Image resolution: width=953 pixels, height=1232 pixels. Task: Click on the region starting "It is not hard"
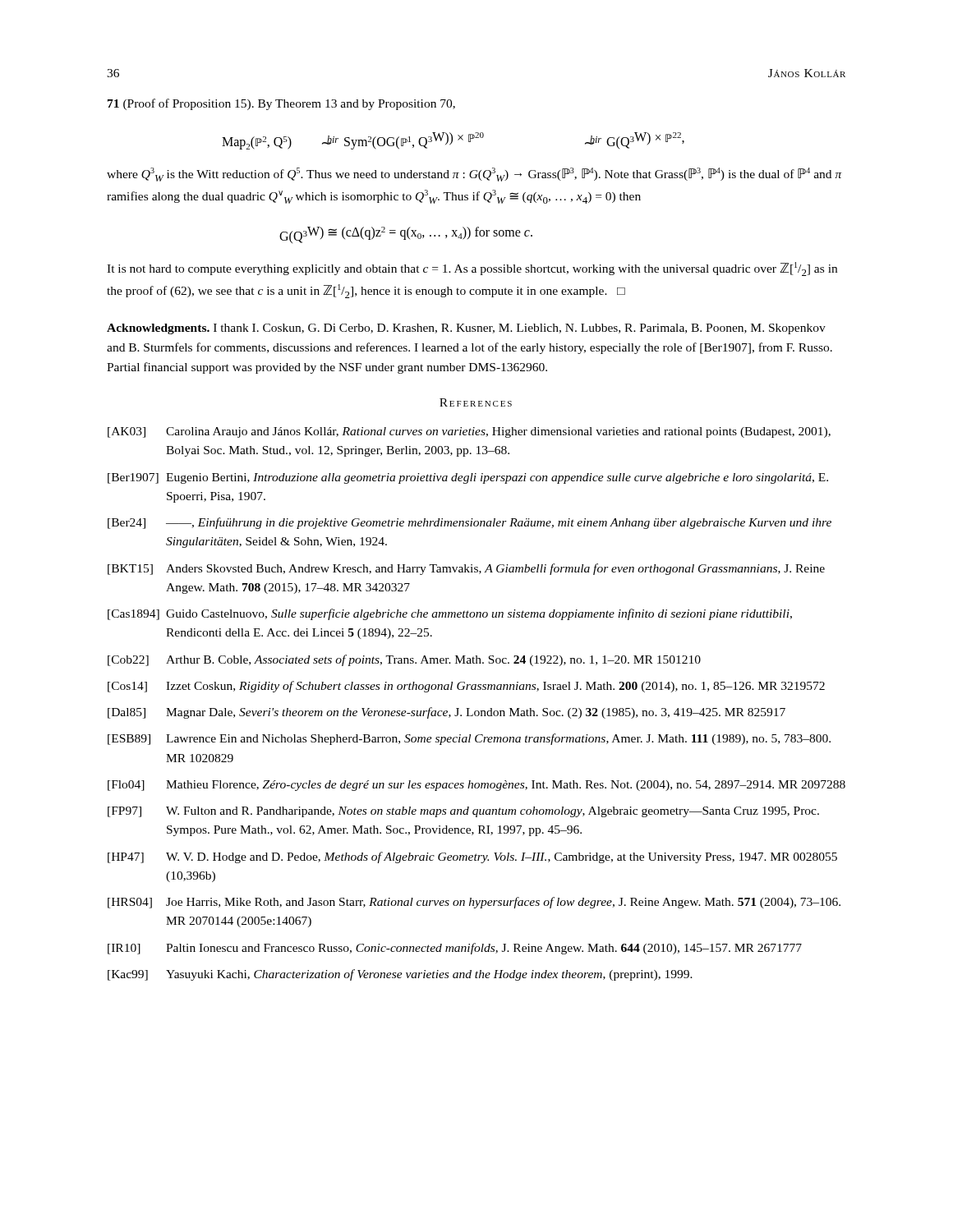click(472, 280)
